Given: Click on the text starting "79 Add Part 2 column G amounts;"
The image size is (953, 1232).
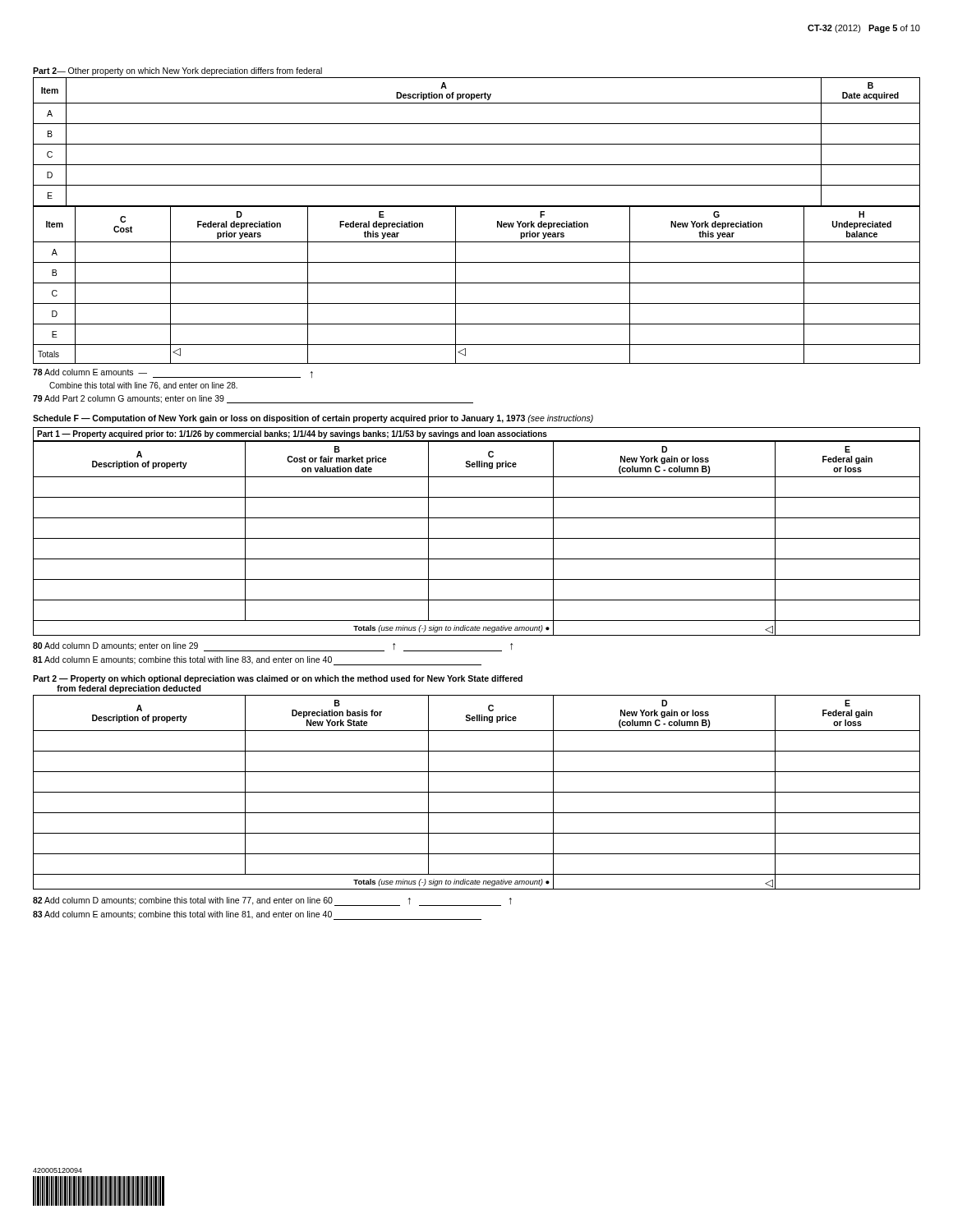Looking at the screenshot, I should (x=253, y=398).
